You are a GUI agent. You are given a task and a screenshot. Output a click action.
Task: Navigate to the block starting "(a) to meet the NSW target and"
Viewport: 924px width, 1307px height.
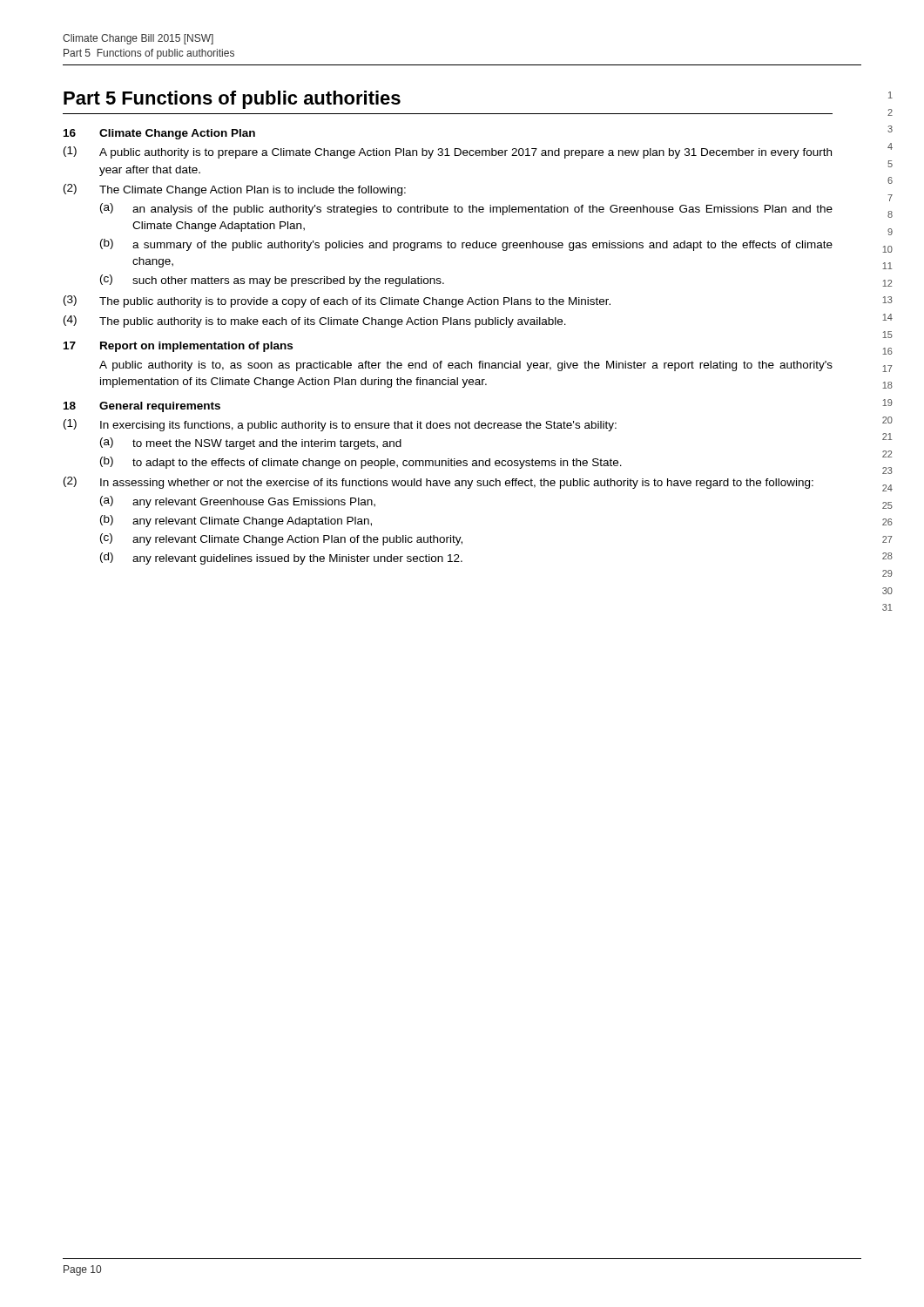coord(251,444)
